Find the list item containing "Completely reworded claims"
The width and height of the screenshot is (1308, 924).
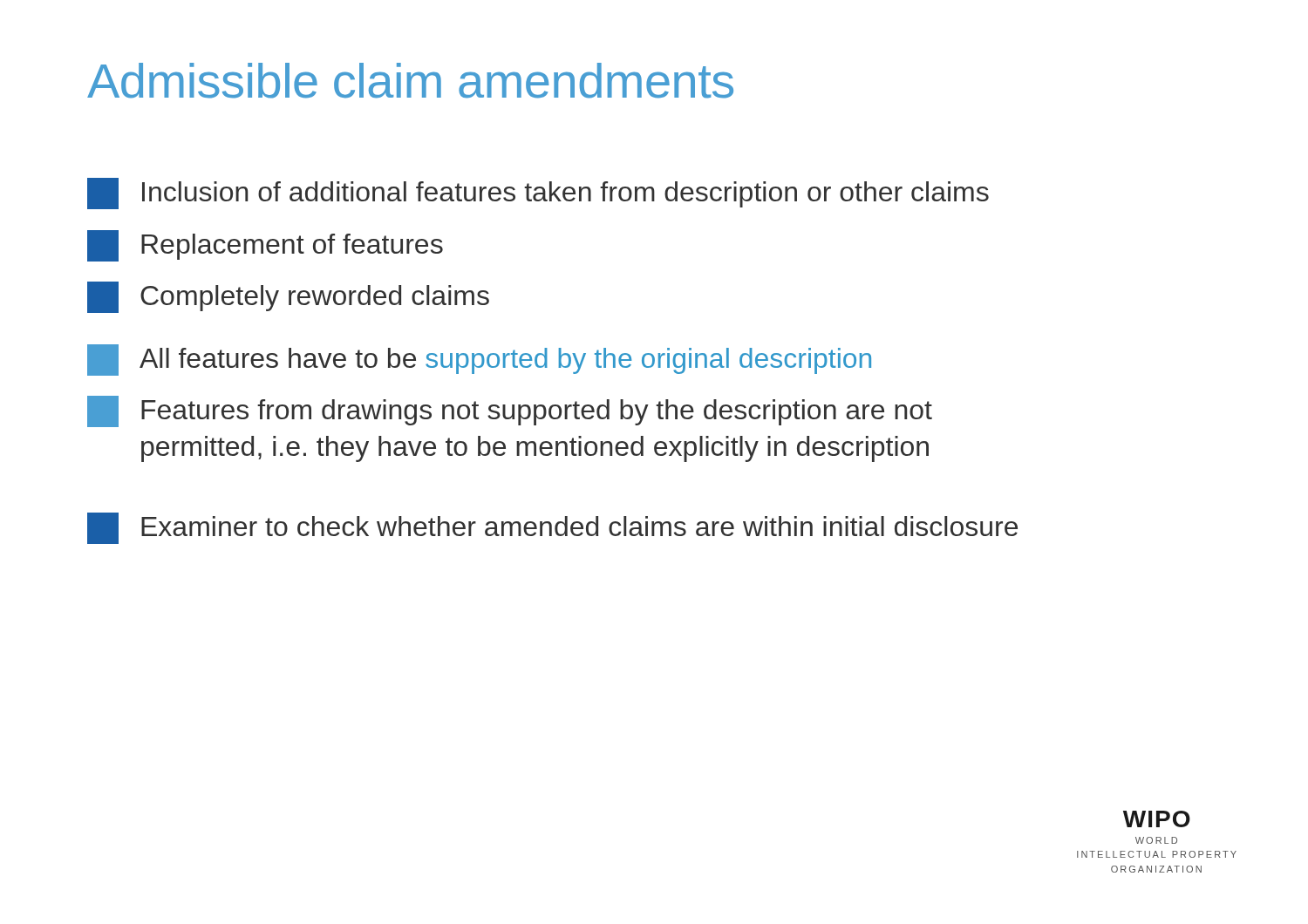[x=288, y=297]
